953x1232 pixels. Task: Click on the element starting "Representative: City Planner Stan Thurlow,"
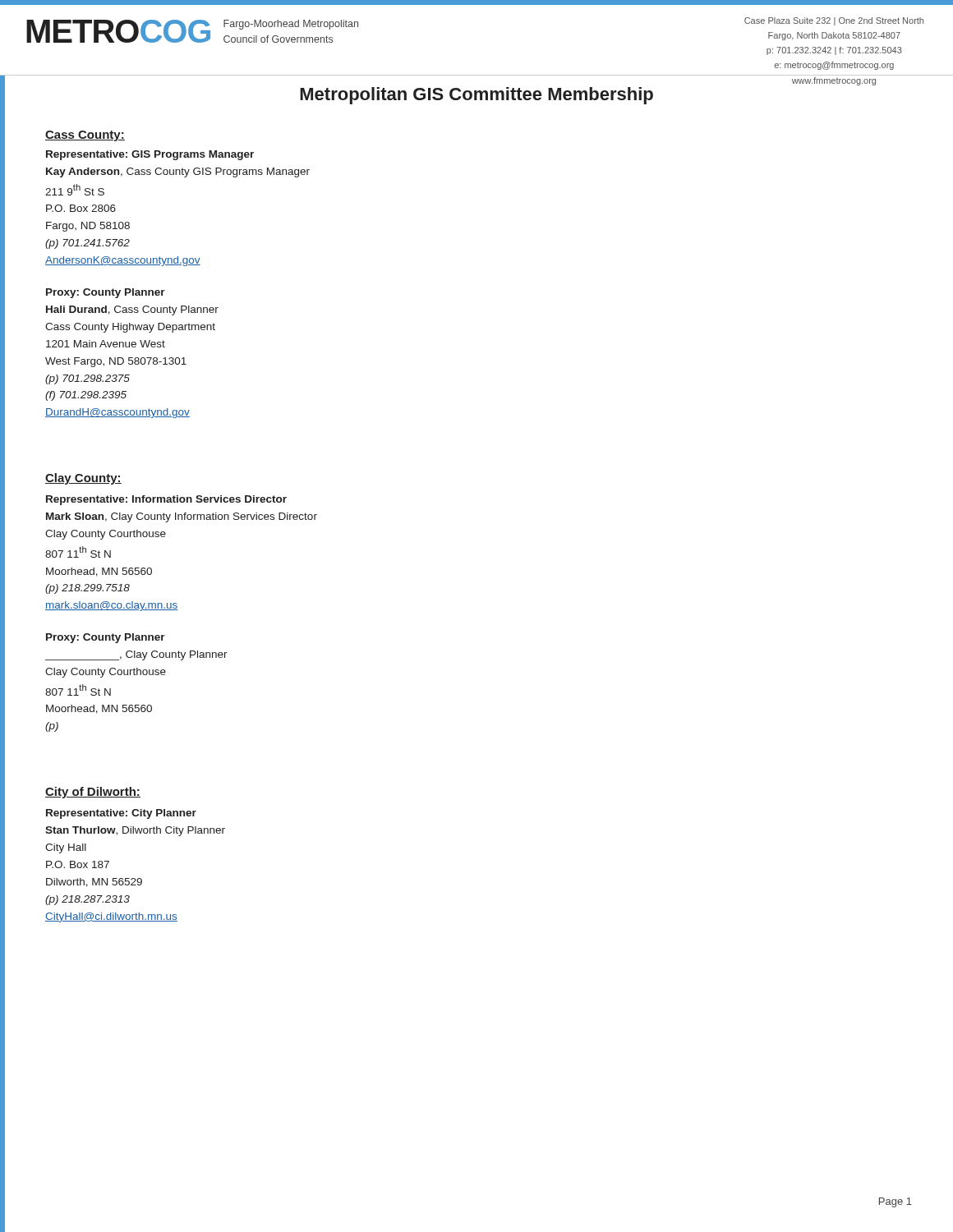(121, 814)
